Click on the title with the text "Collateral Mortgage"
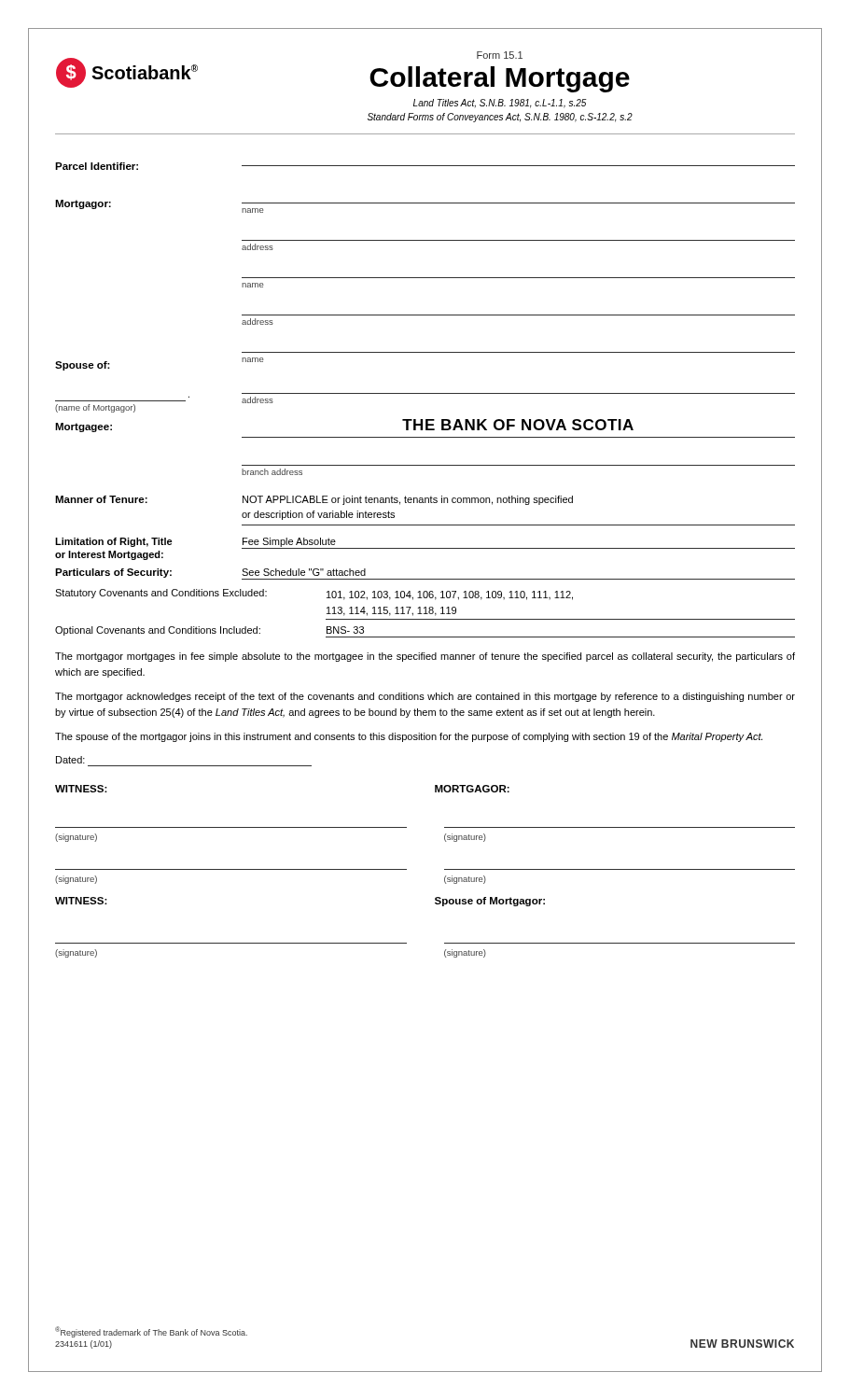Image resolution: width=850 pixels, height=1400 pixels. [x=500, y=77]
